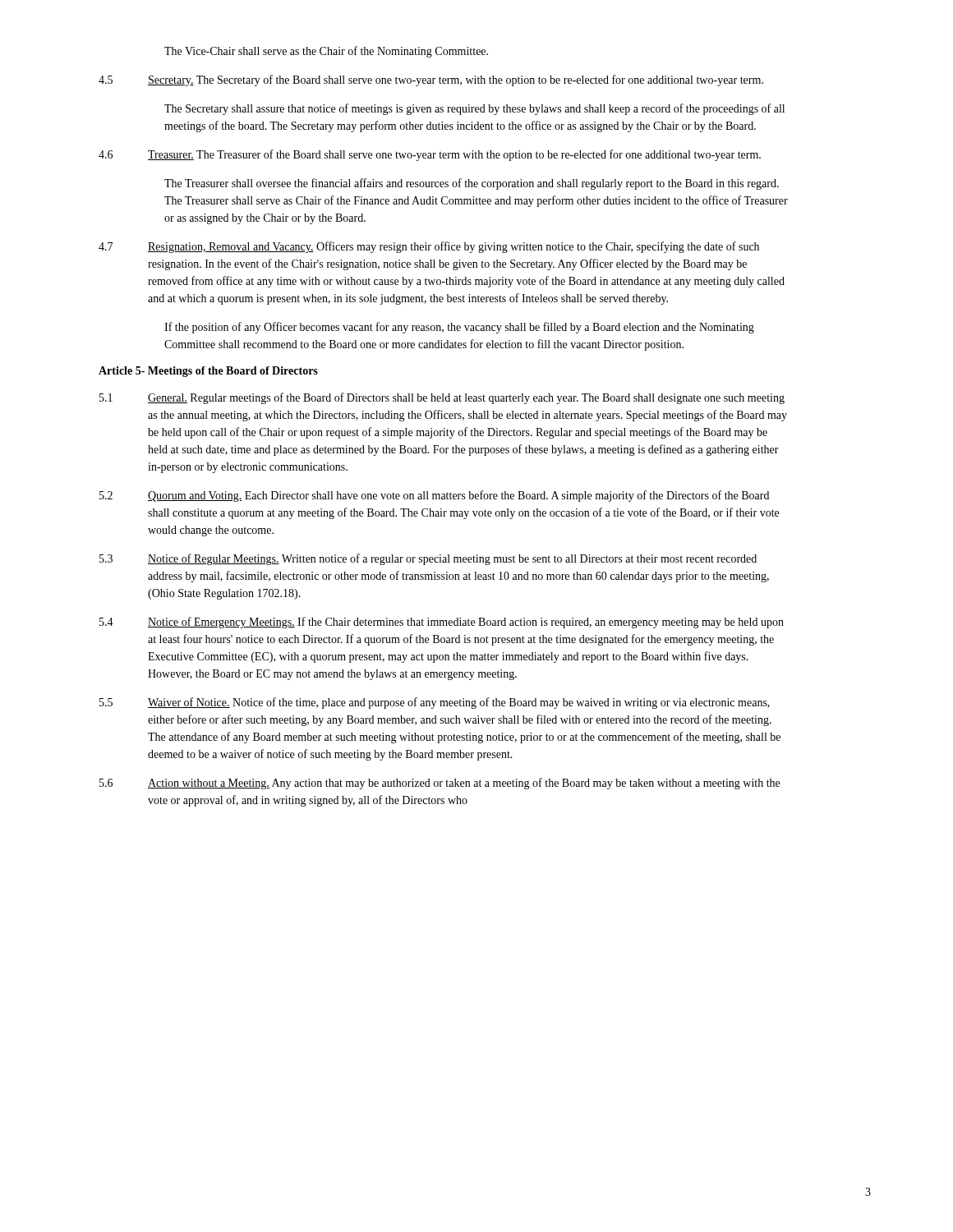Point to the block beginning "5.3 Notice of"
The width and height of the screenshot is (953, 1232).
[444, 576]
